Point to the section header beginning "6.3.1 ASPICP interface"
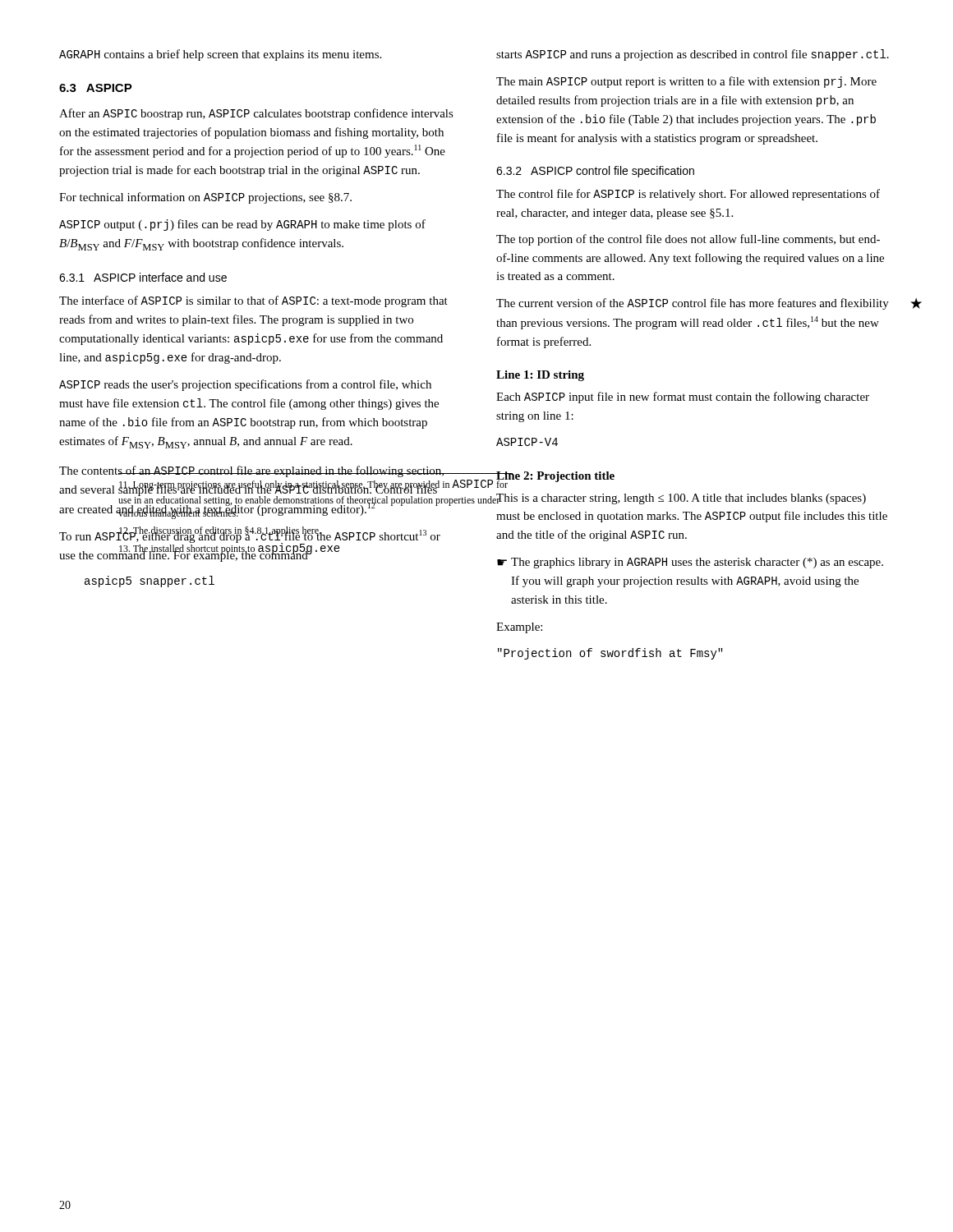Screen dimensions: 1232x953 (x=143, y=277)
